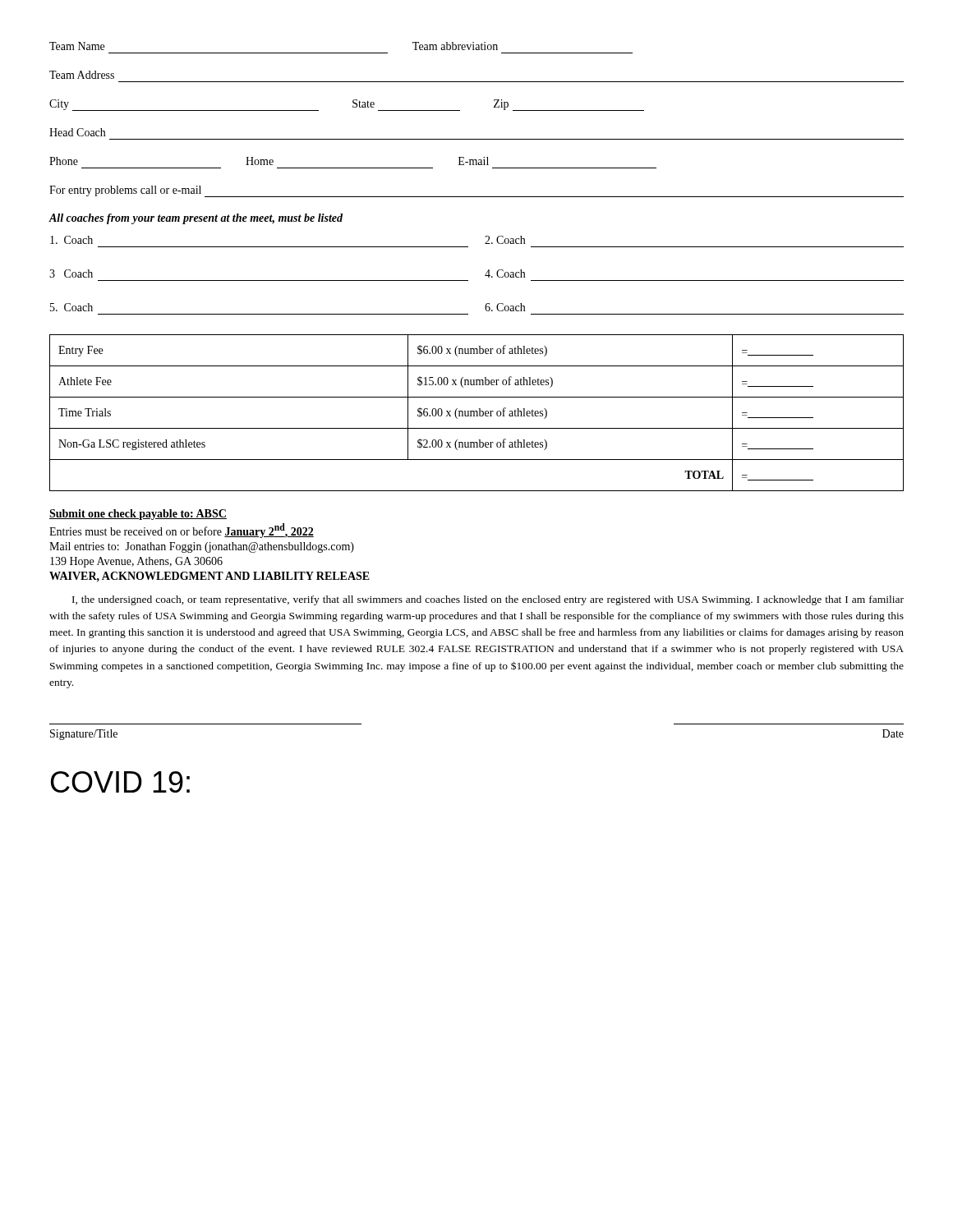Find the text that says "Head Coach"
This screenshot has width=953, height=1232.
[476, 133]
